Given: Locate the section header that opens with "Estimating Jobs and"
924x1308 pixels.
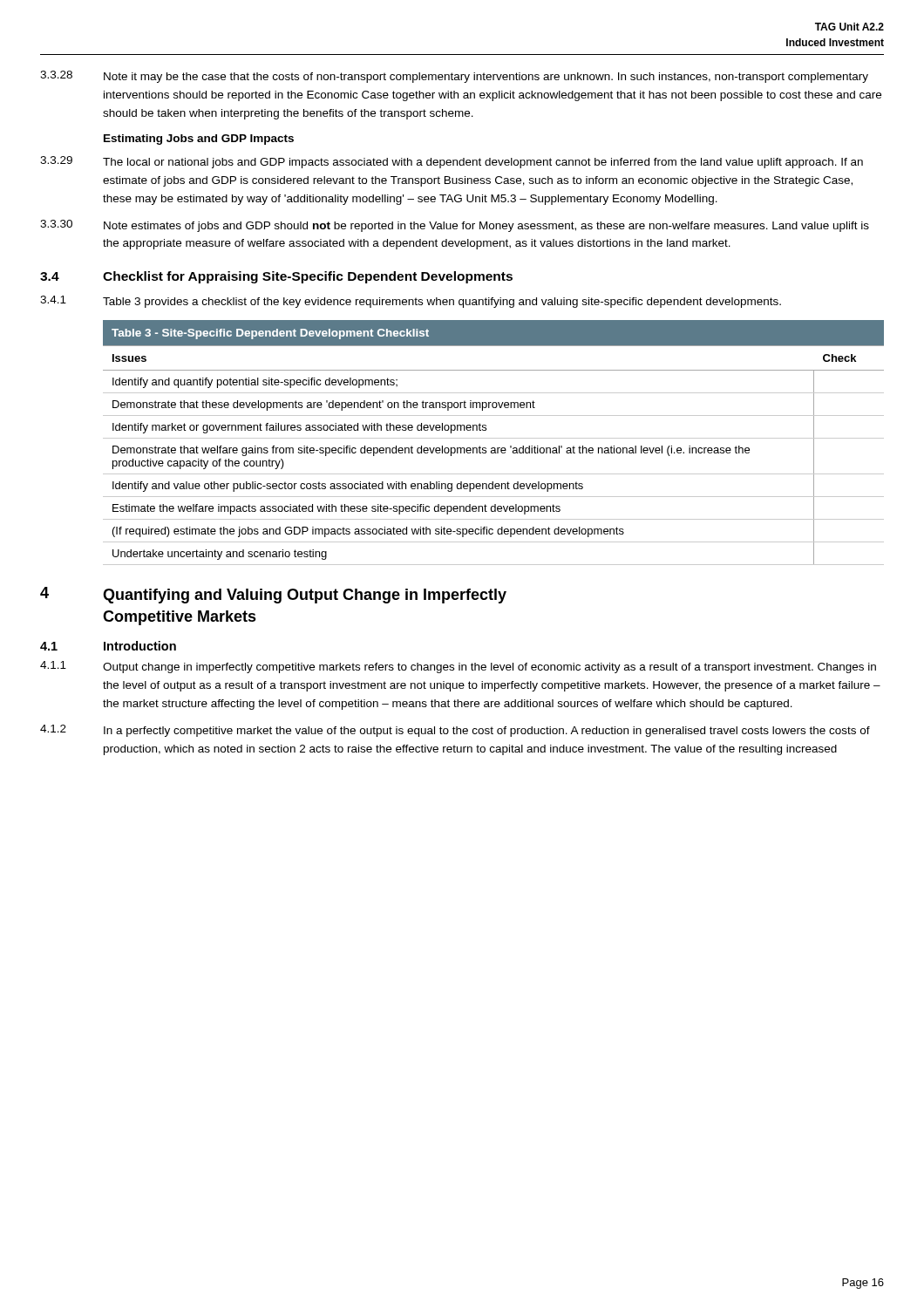Looking at the screenshot, I should 199,138.
